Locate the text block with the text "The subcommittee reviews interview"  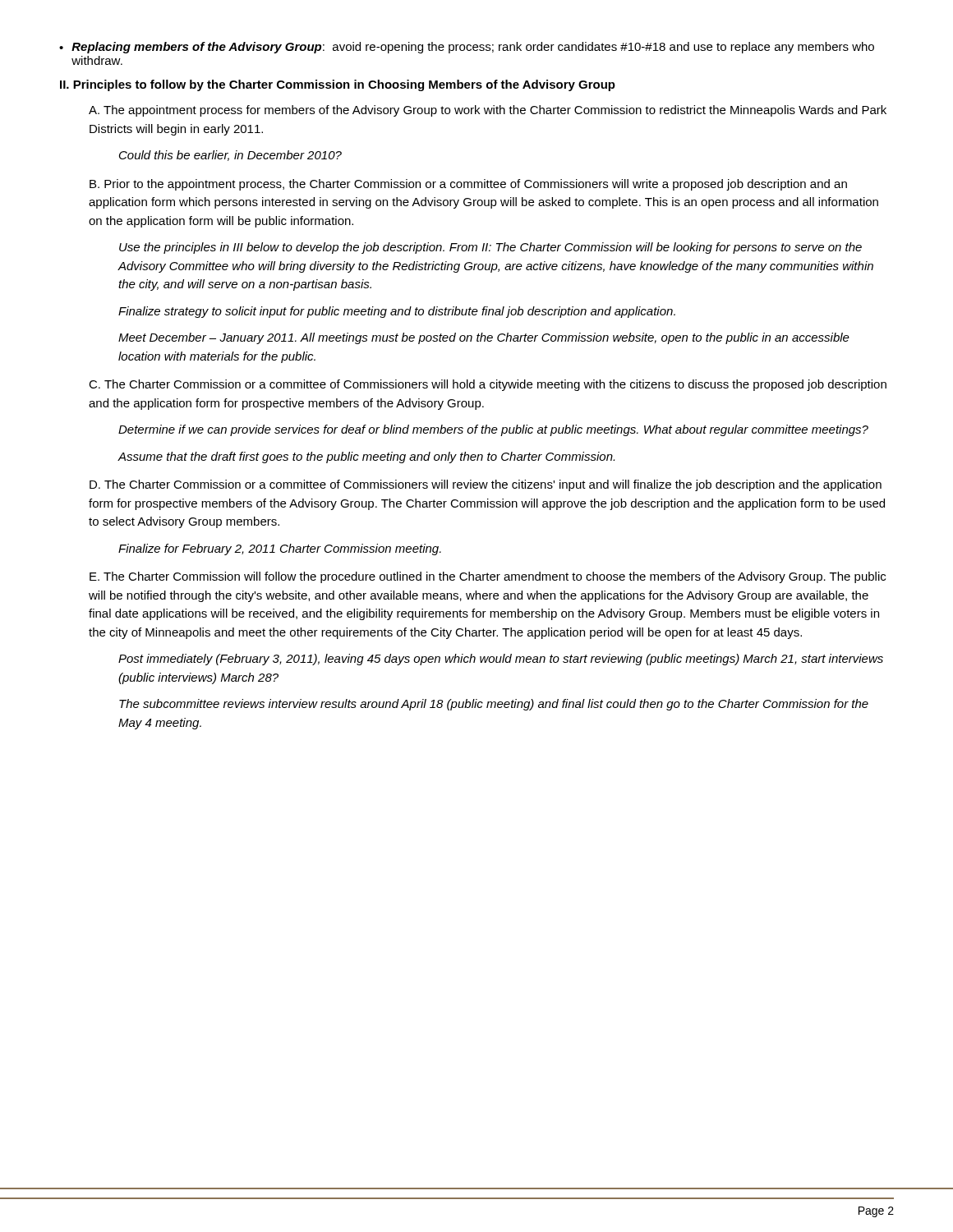click(493, 713)
